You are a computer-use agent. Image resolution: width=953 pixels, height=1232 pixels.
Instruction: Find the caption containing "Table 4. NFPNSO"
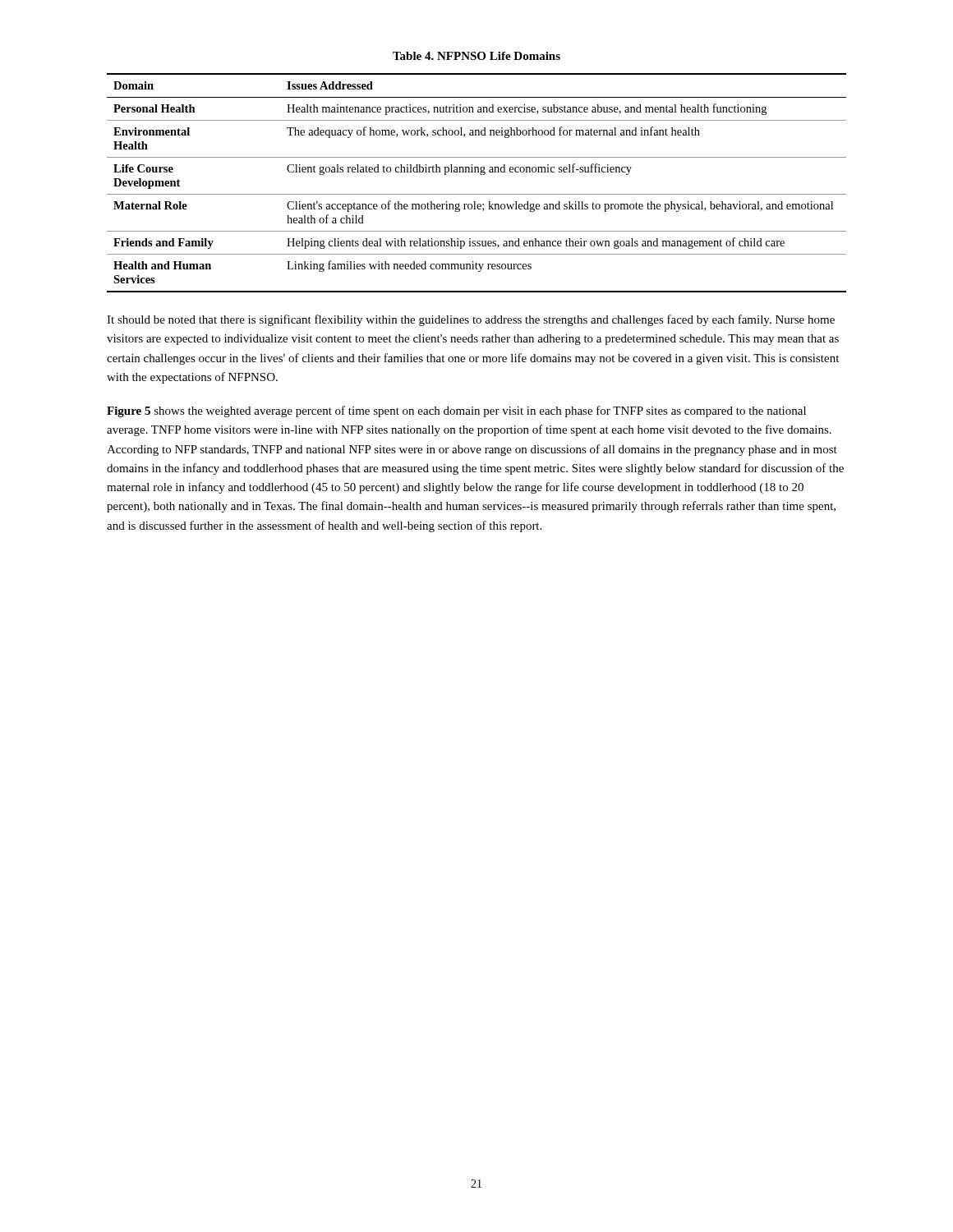[x=476, y=56]
